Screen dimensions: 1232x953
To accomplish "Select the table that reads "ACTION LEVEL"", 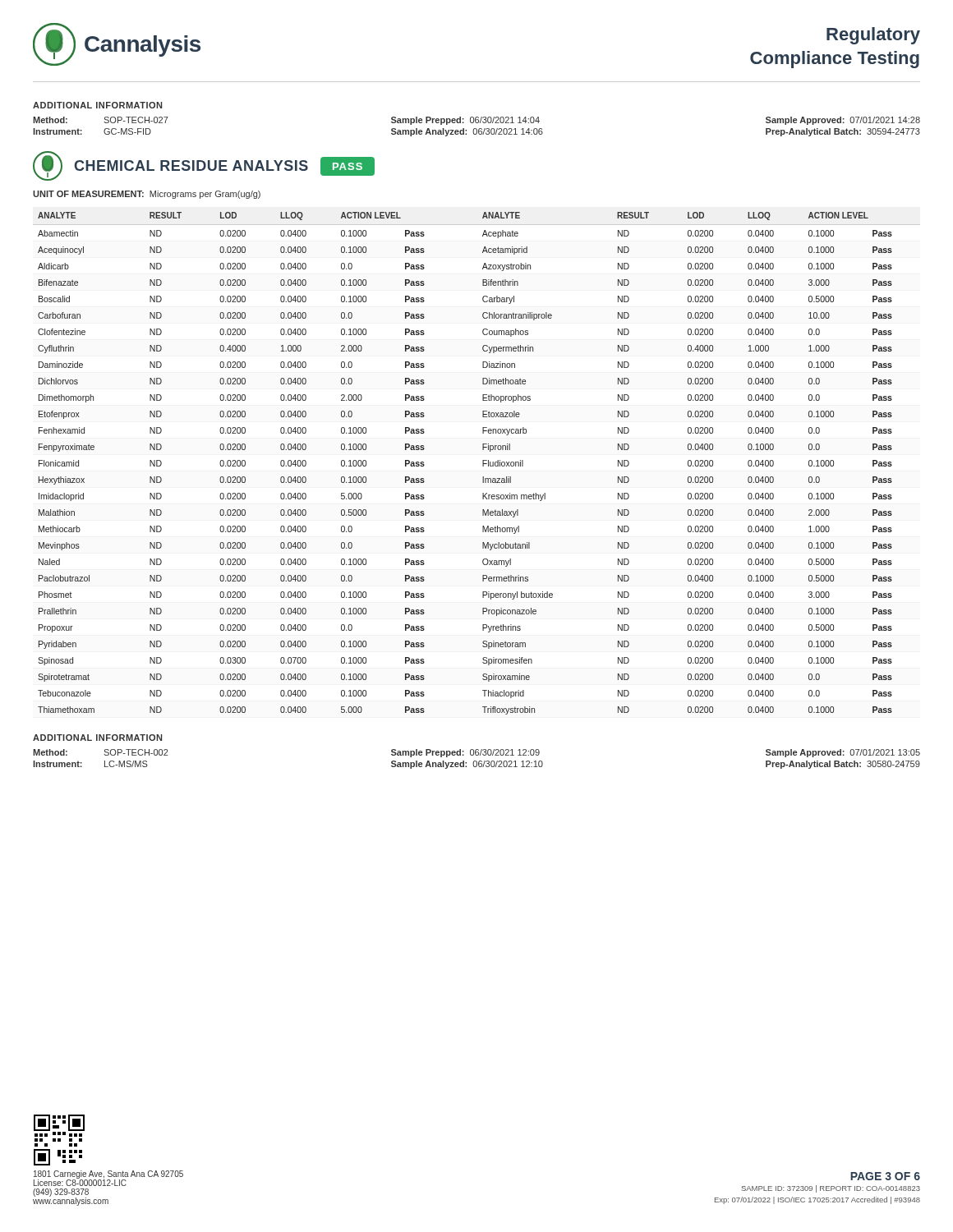I will coord(476,458).
